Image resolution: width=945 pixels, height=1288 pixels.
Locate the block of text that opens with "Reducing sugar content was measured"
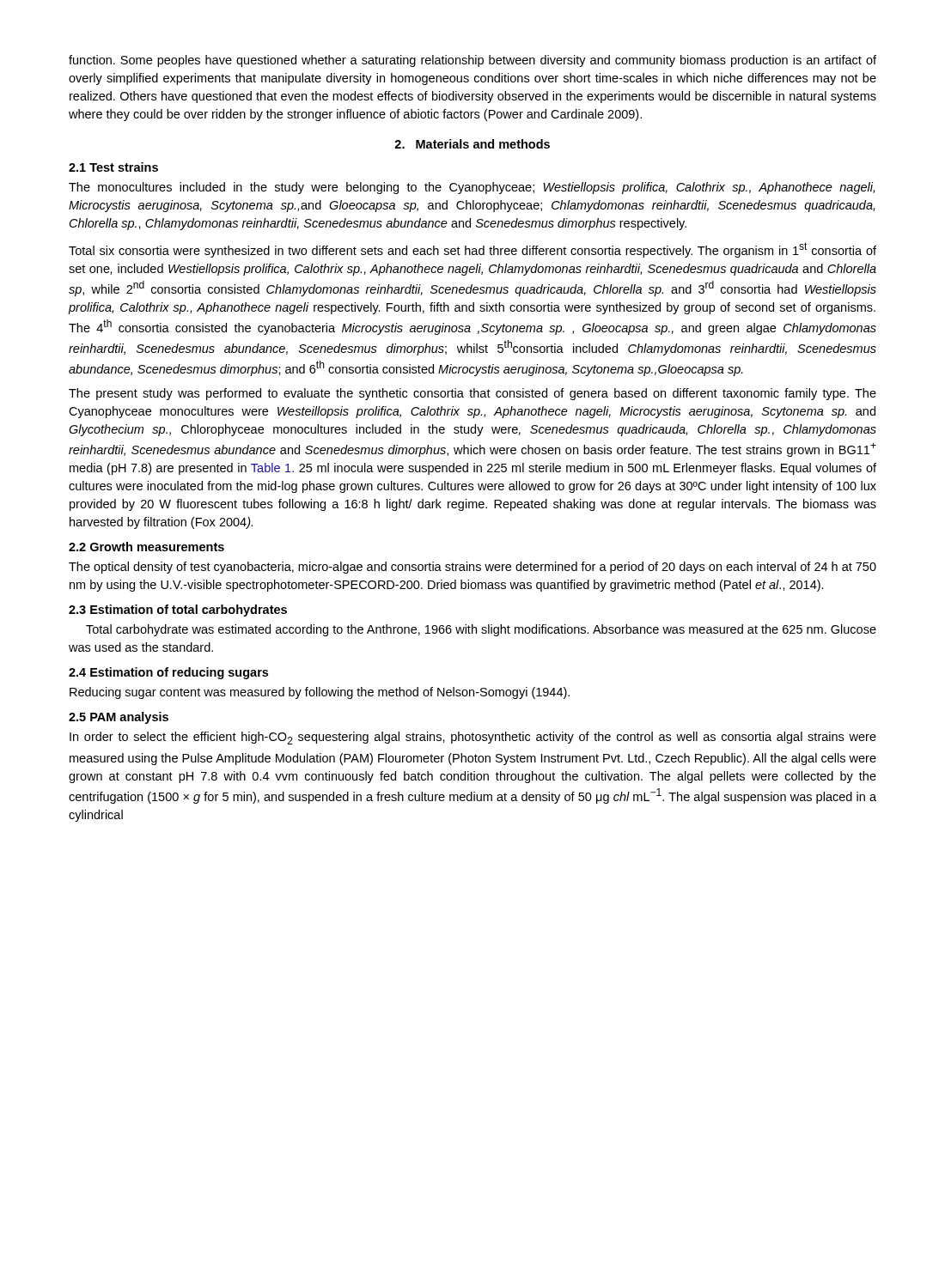tap(472, 693)
